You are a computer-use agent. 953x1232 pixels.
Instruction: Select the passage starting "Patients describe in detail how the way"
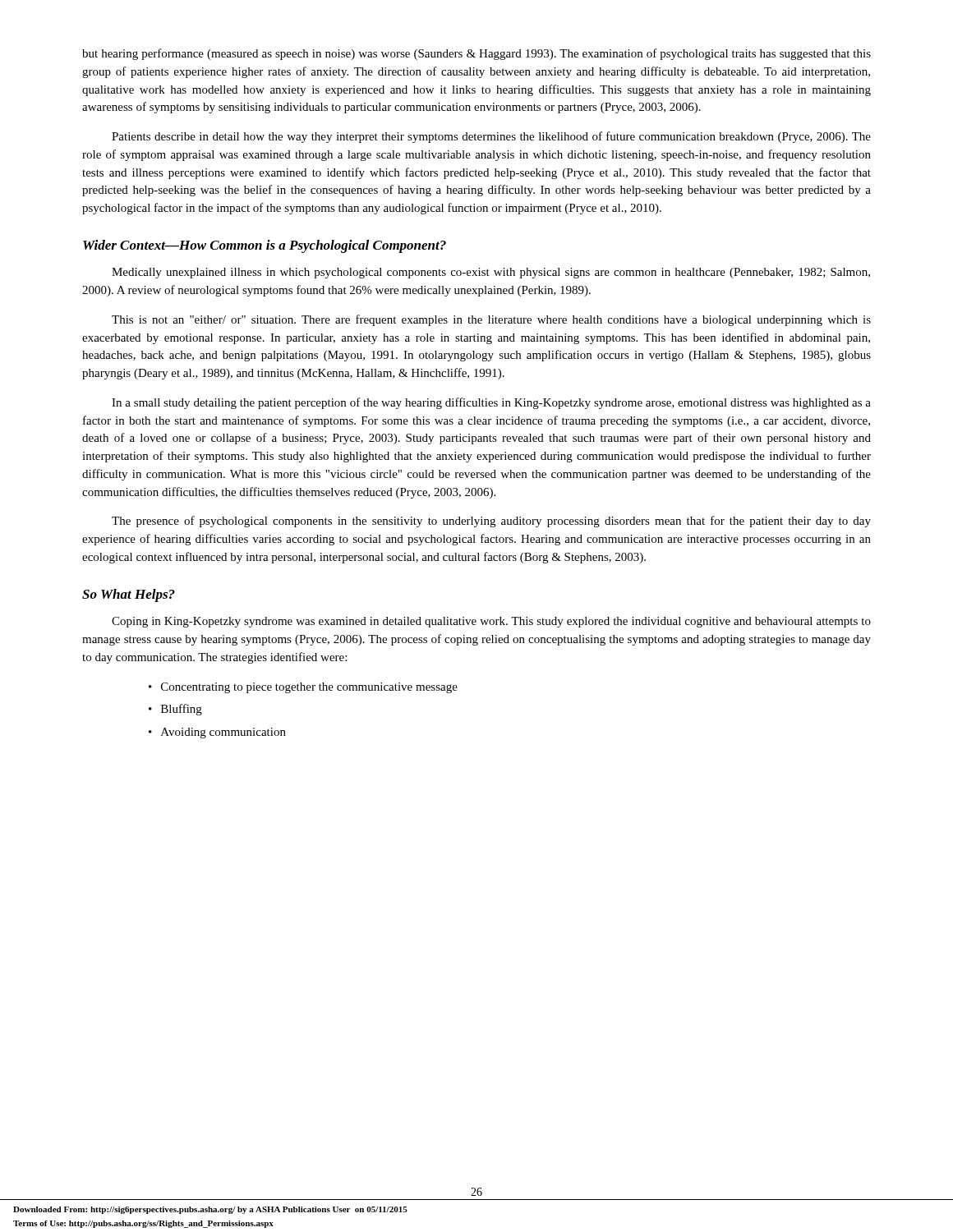(x=476, y=173)
